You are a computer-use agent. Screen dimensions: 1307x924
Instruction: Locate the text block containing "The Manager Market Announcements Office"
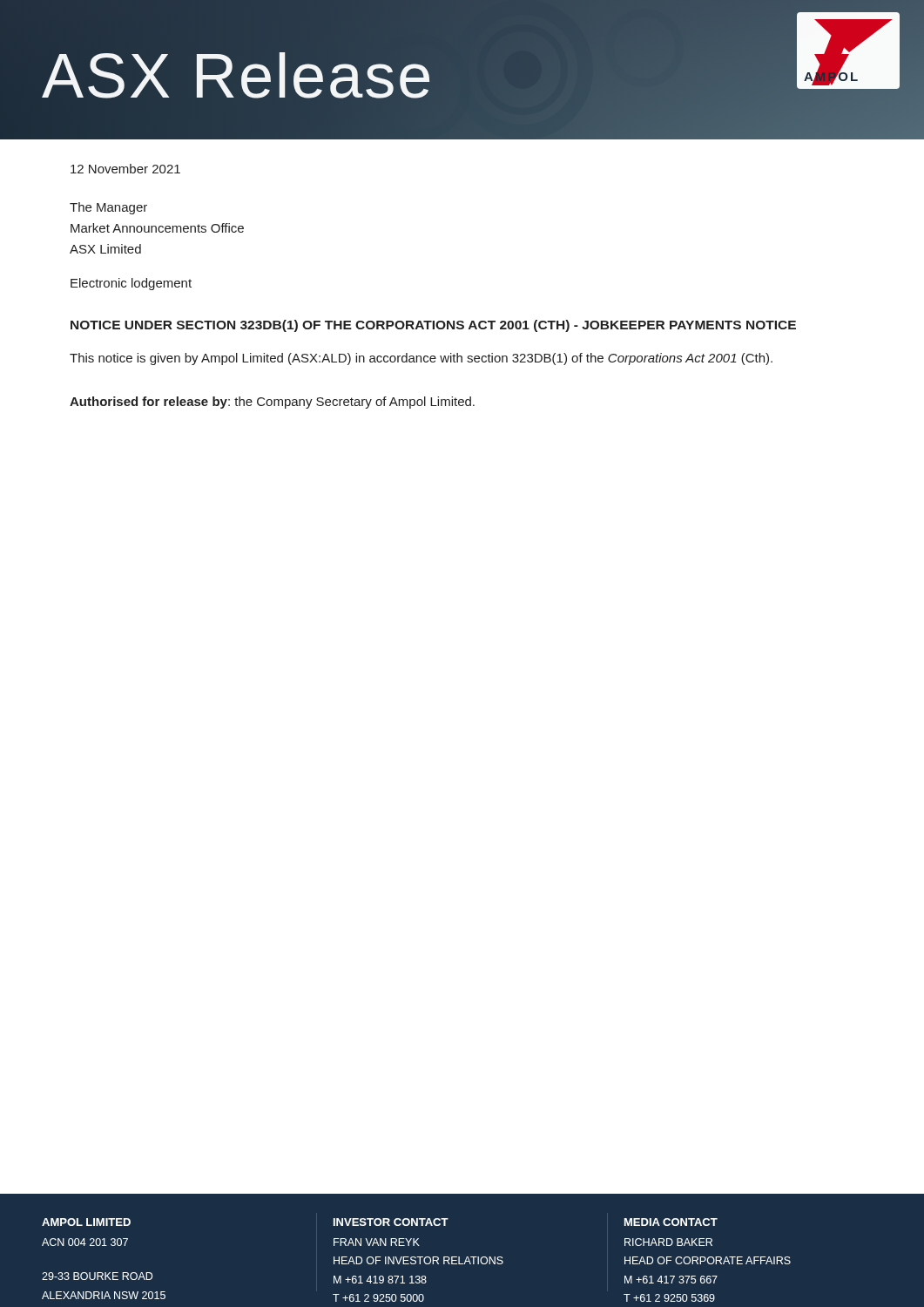coord(157,228)
